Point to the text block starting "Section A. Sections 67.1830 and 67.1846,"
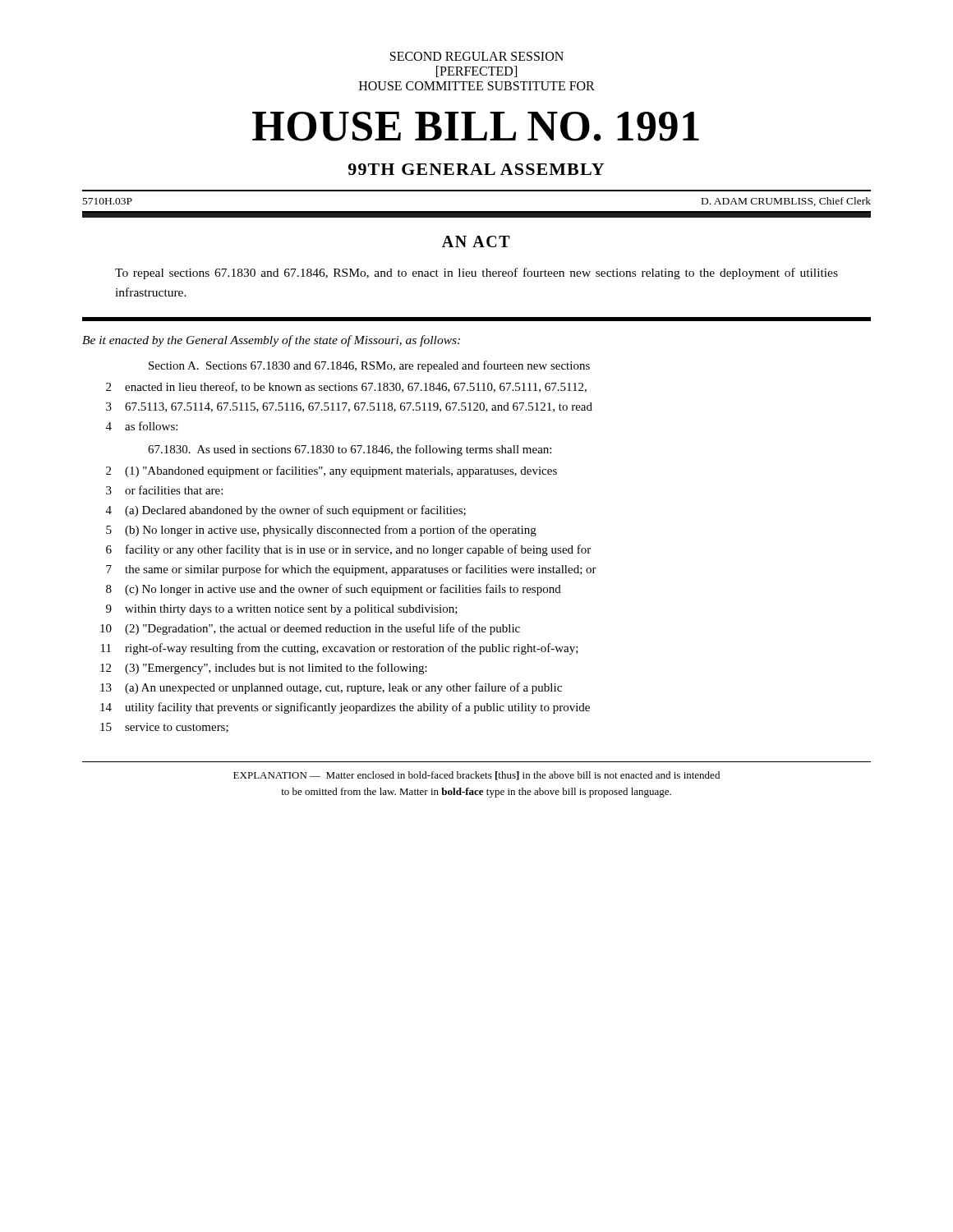 tap(476, 546)
